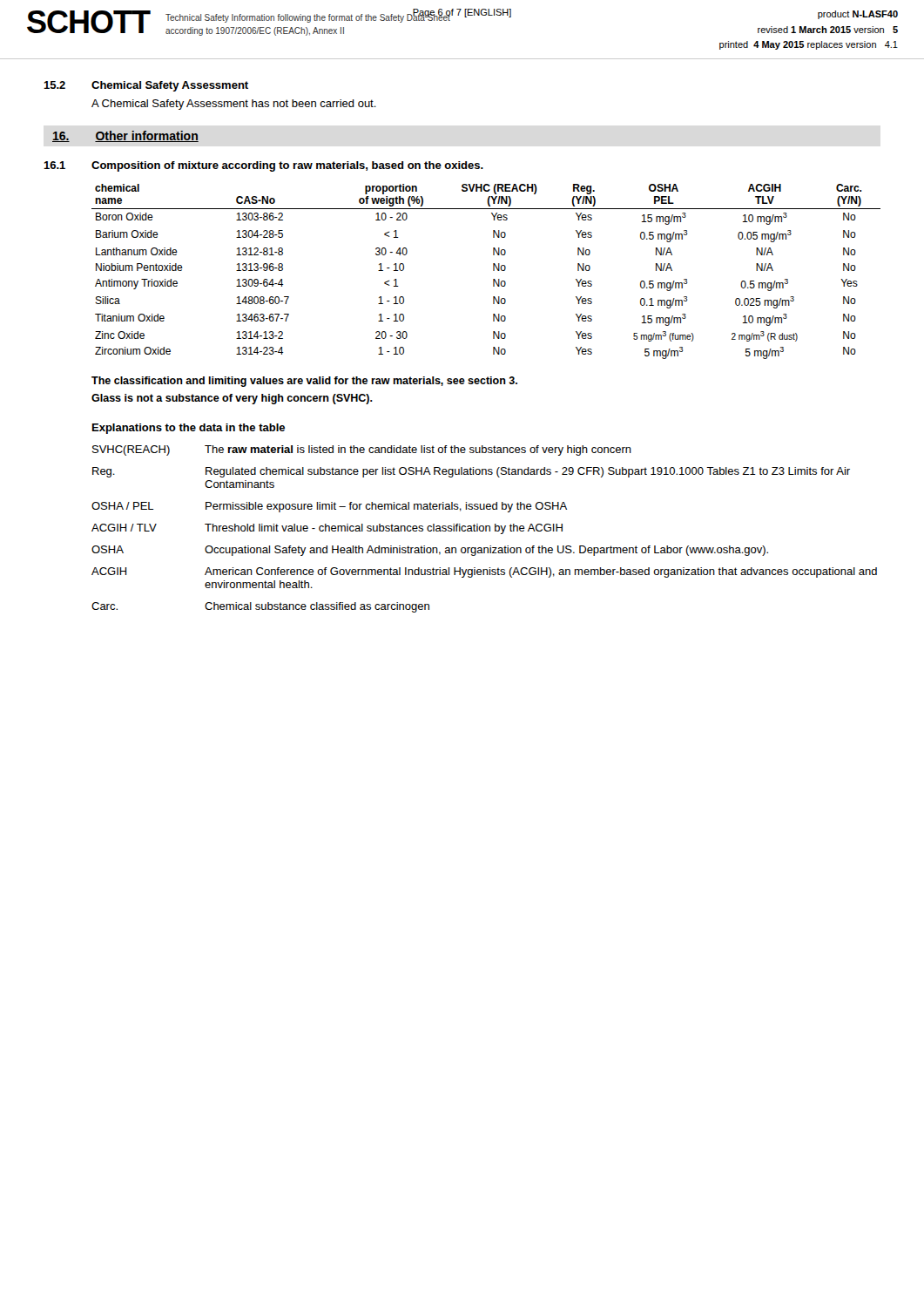
Task: Select the text starting "Explanations to the data in the table"
Action: (188, 428)
